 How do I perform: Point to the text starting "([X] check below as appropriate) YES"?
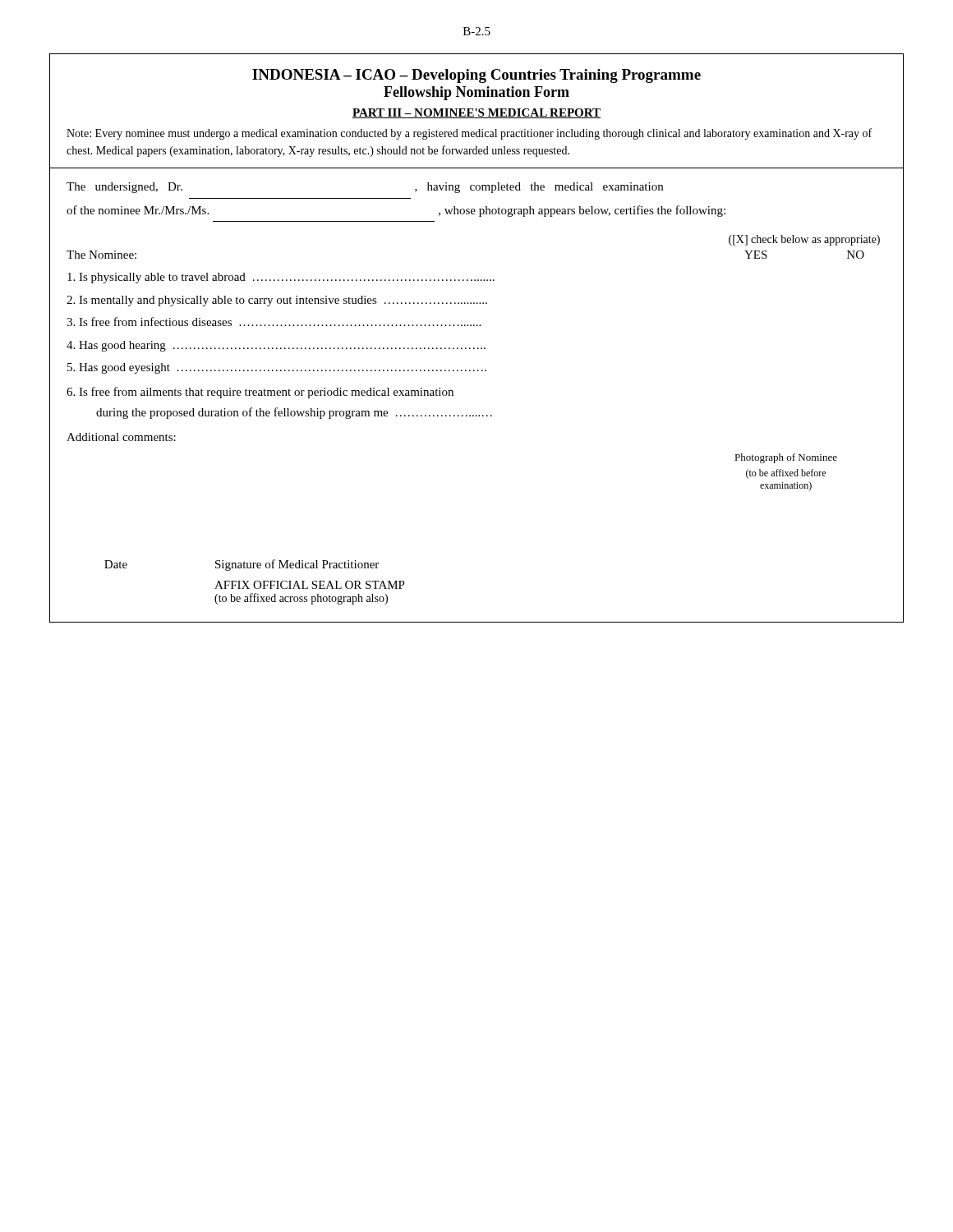pyautogui.click(x=804, y=248)
